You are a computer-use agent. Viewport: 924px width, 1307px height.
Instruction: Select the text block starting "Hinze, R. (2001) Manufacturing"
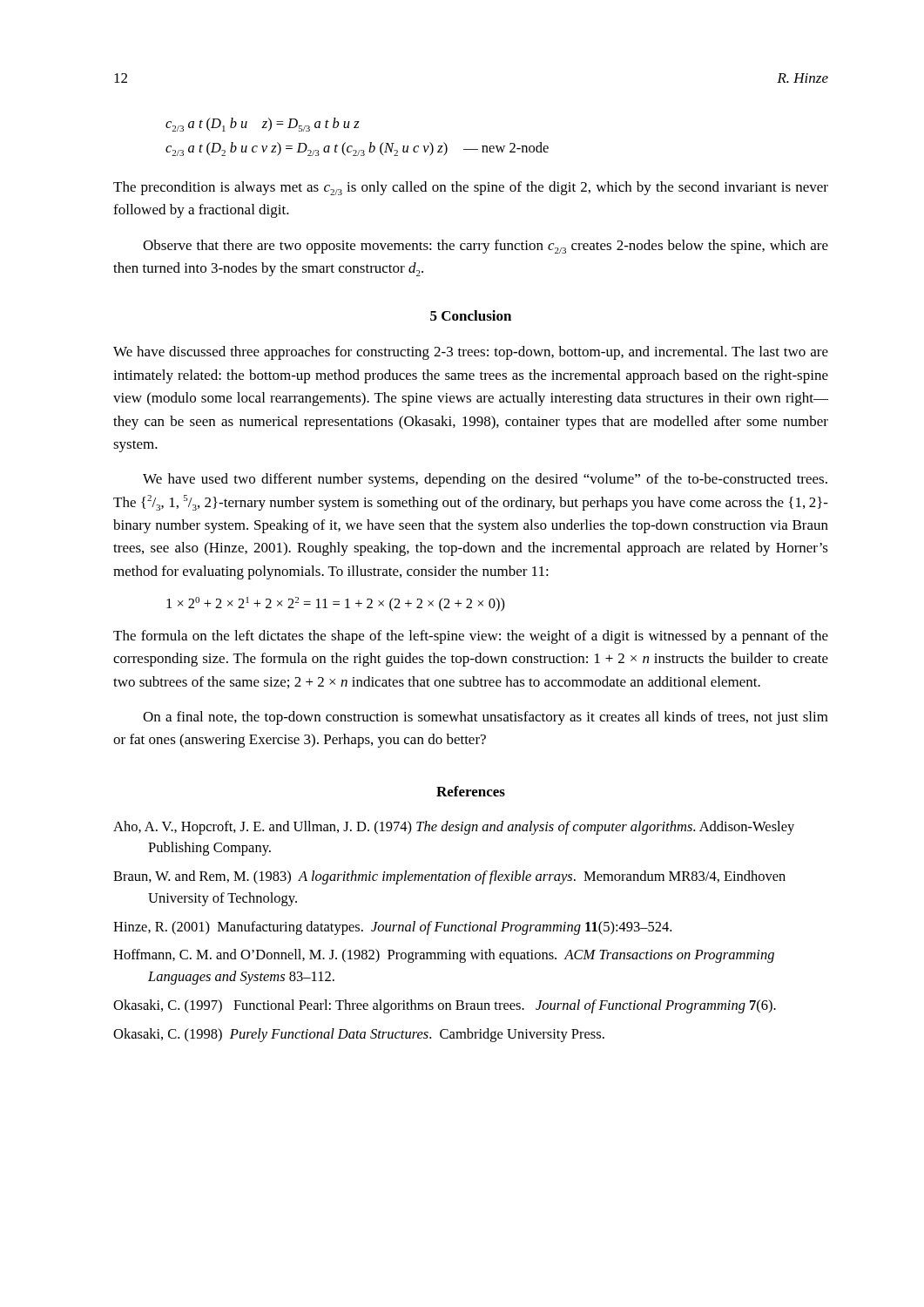point(393,926)
